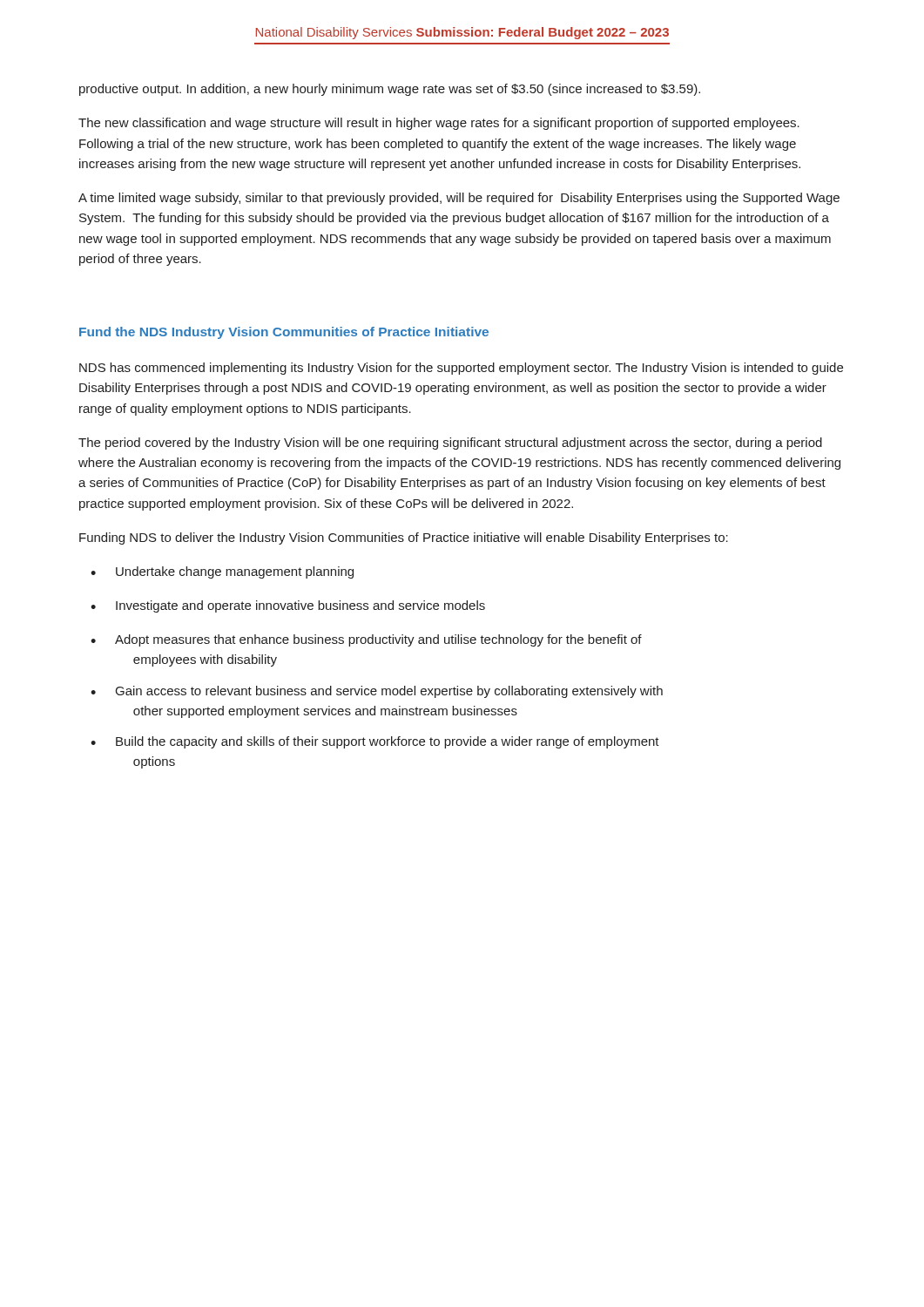Click on the text block that reads "A time limited wage subsidy, similar"
The height and width of the screenshot is (1307, 924).
(x=459, y=228)
